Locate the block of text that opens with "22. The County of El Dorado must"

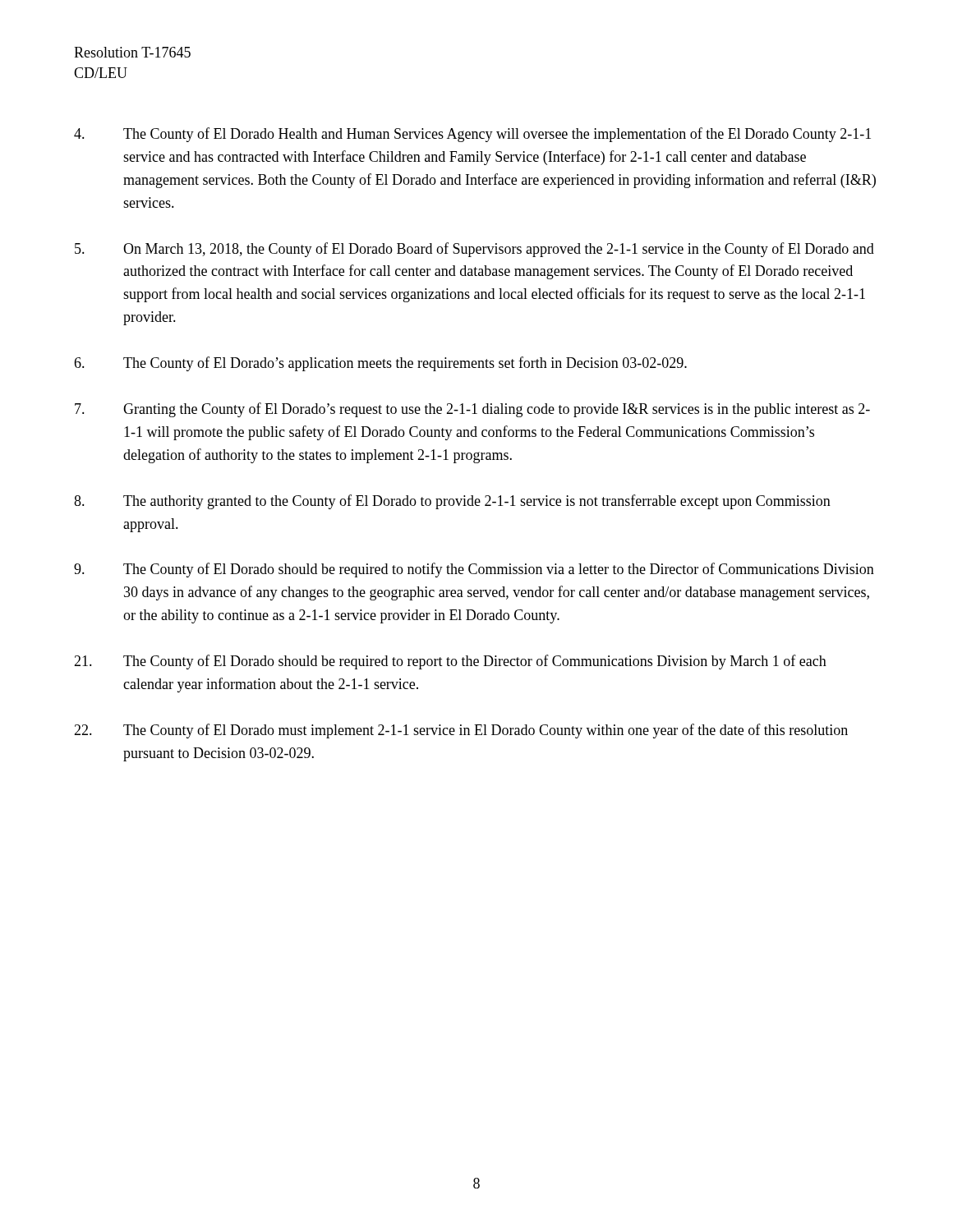pyautogui.click(x=476, y=742)
